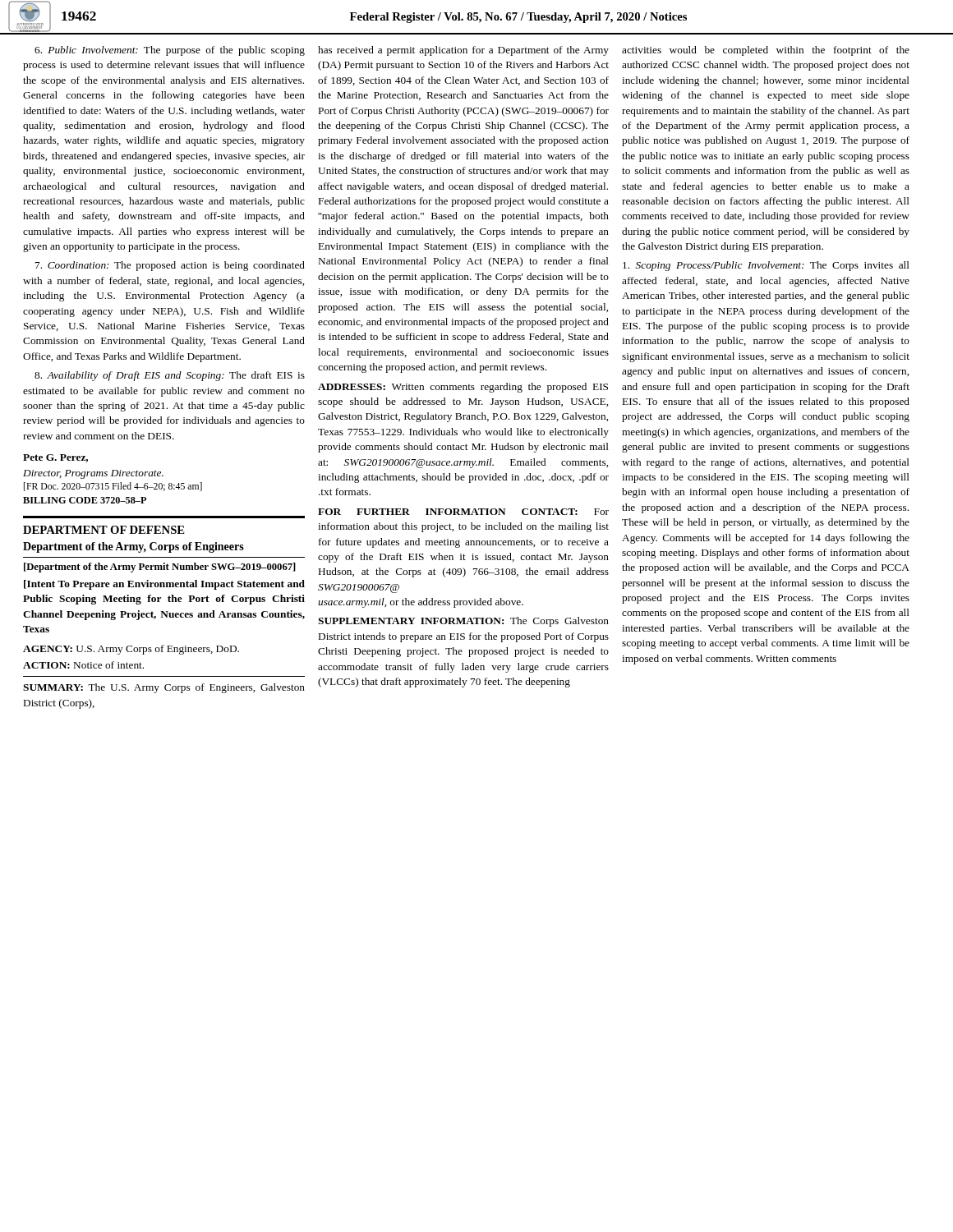Click on the text block starting "Public Involvement: The purpose"

164,148
